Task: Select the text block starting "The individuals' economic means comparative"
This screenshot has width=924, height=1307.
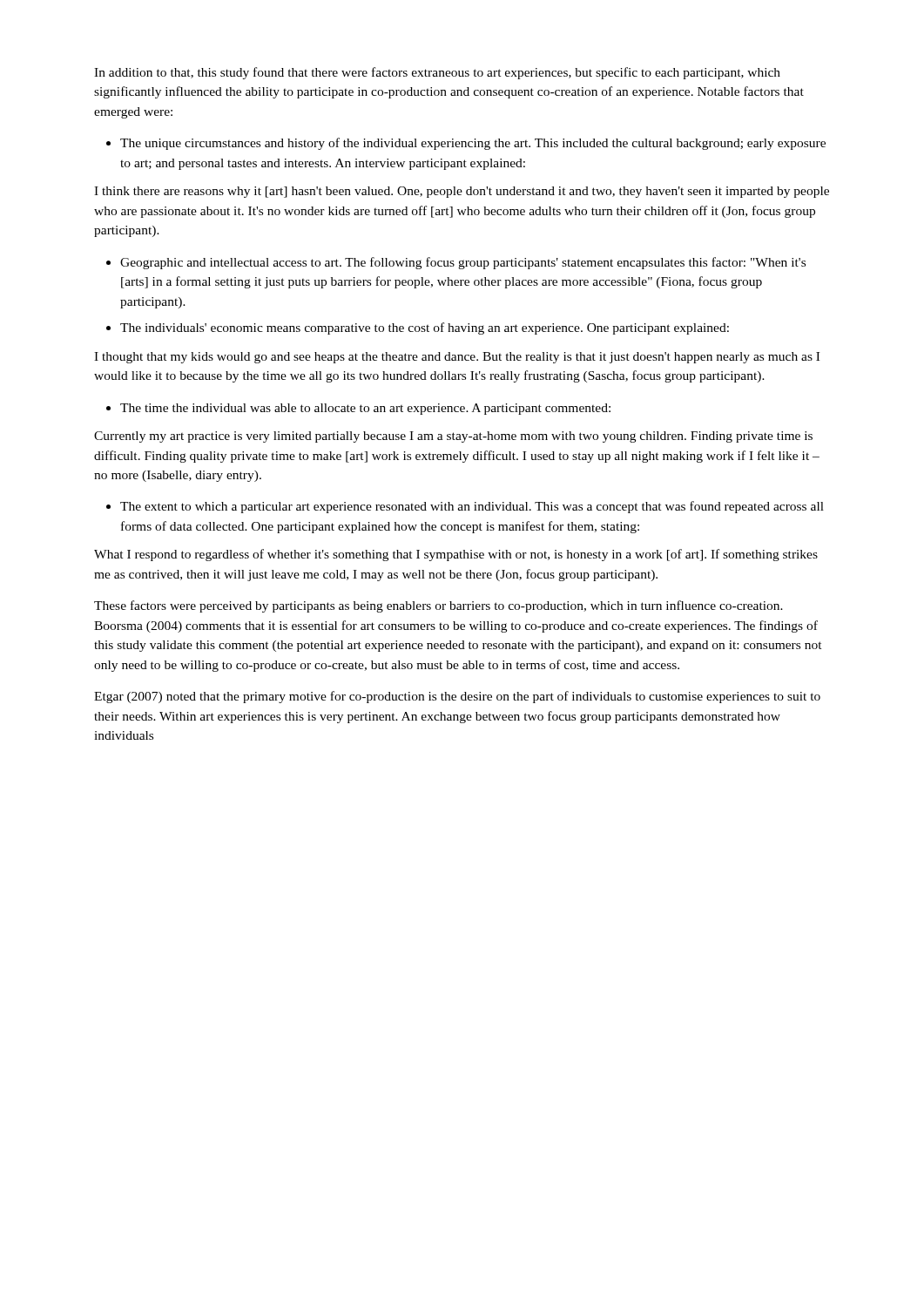Action: coord(425,327)
